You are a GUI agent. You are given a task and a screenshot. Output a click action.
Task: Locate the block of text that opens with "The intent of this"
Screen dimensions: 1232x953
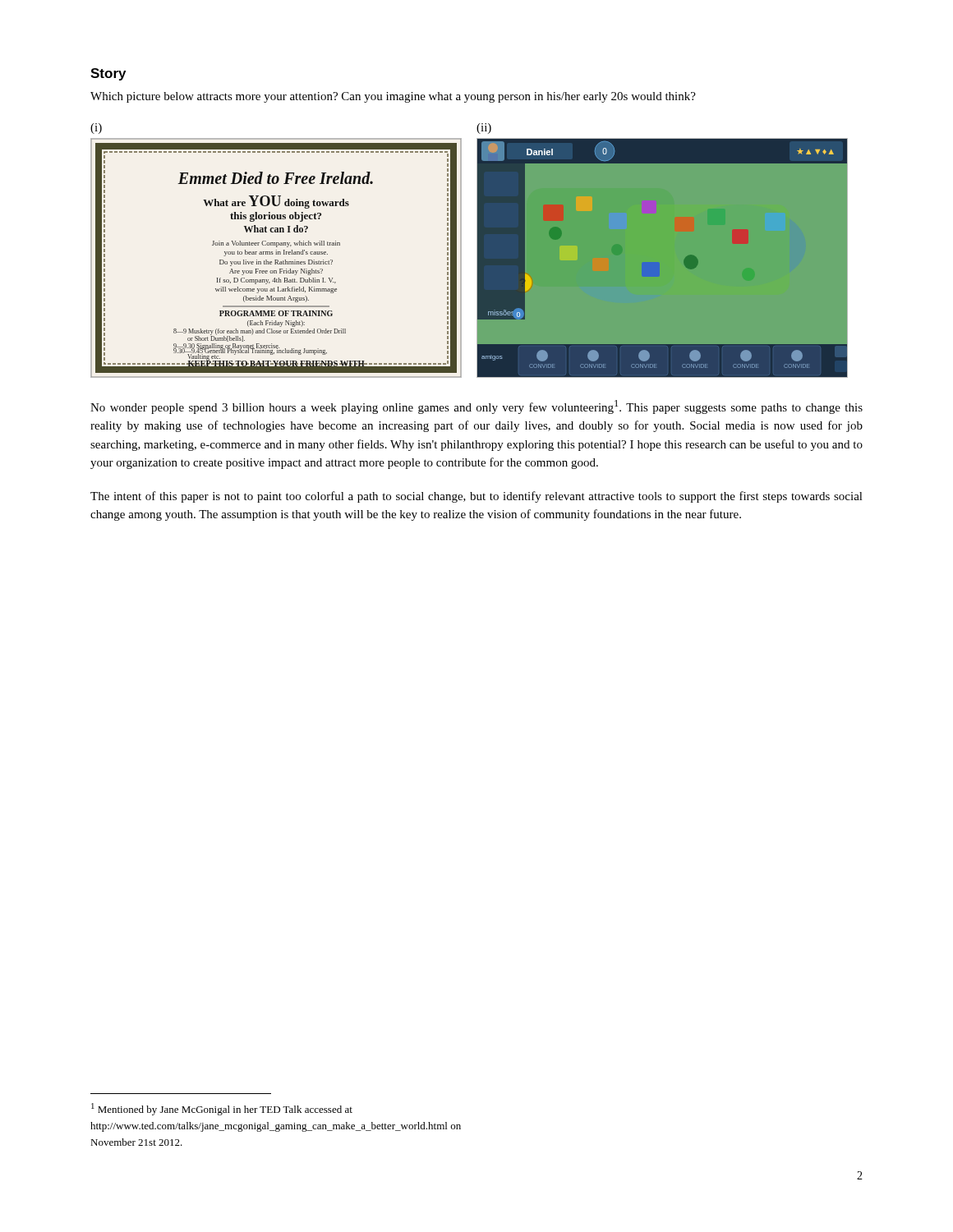(476, 505)
